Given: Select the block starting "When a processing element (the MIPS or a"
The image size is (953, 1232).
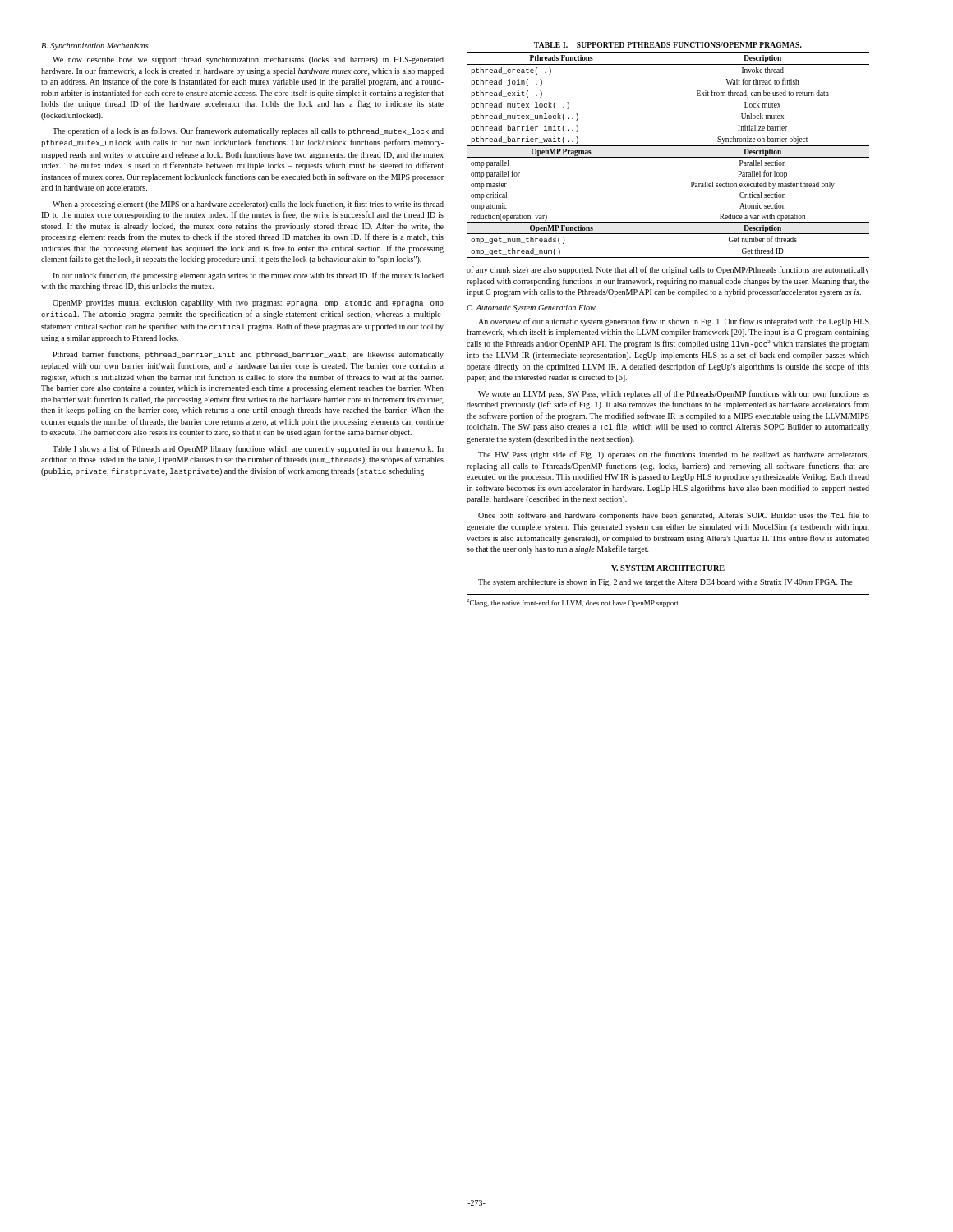Looking at the screenshot, I should pos(242,232).
